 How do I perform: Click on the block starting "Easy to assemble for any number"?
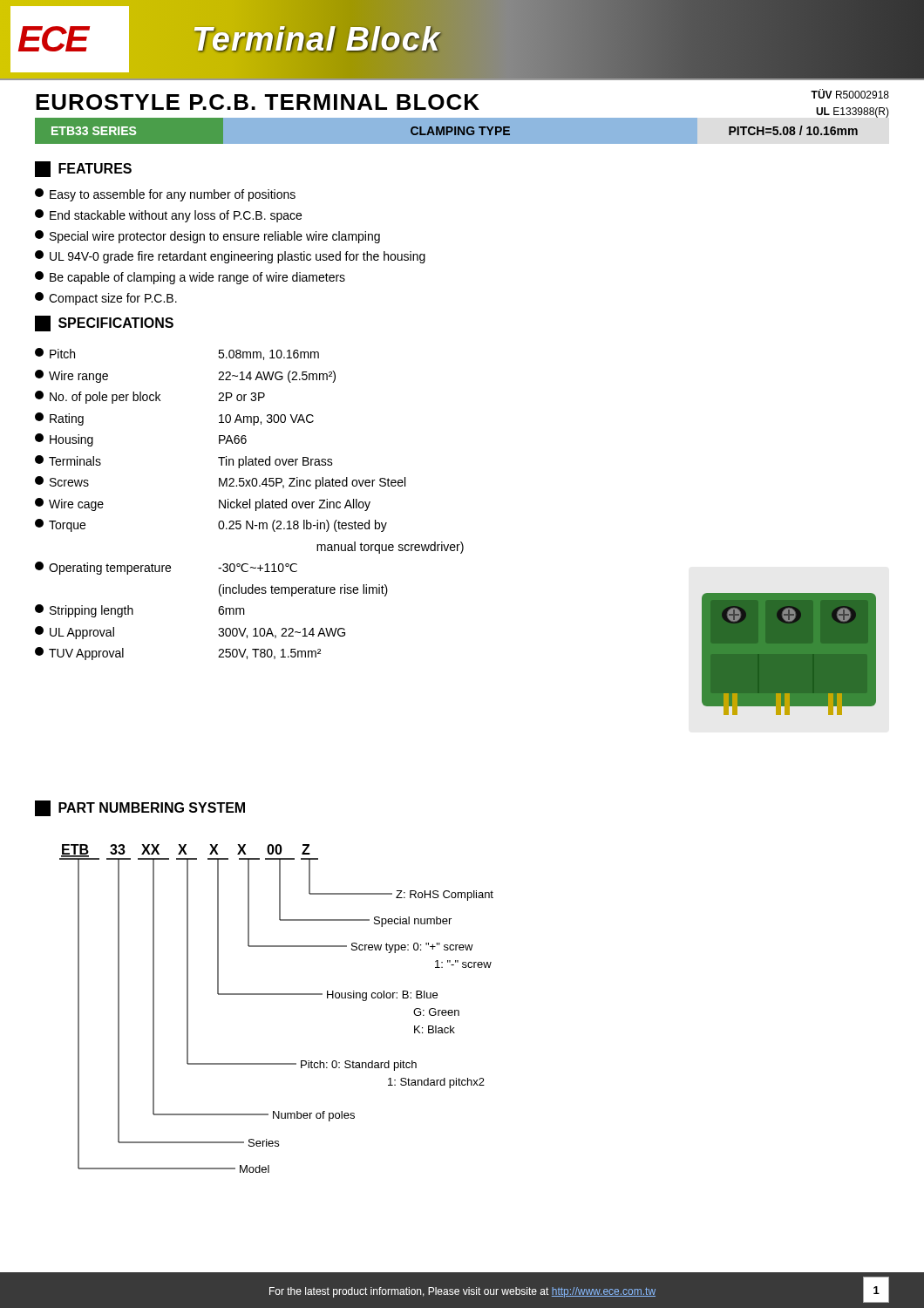165,195
